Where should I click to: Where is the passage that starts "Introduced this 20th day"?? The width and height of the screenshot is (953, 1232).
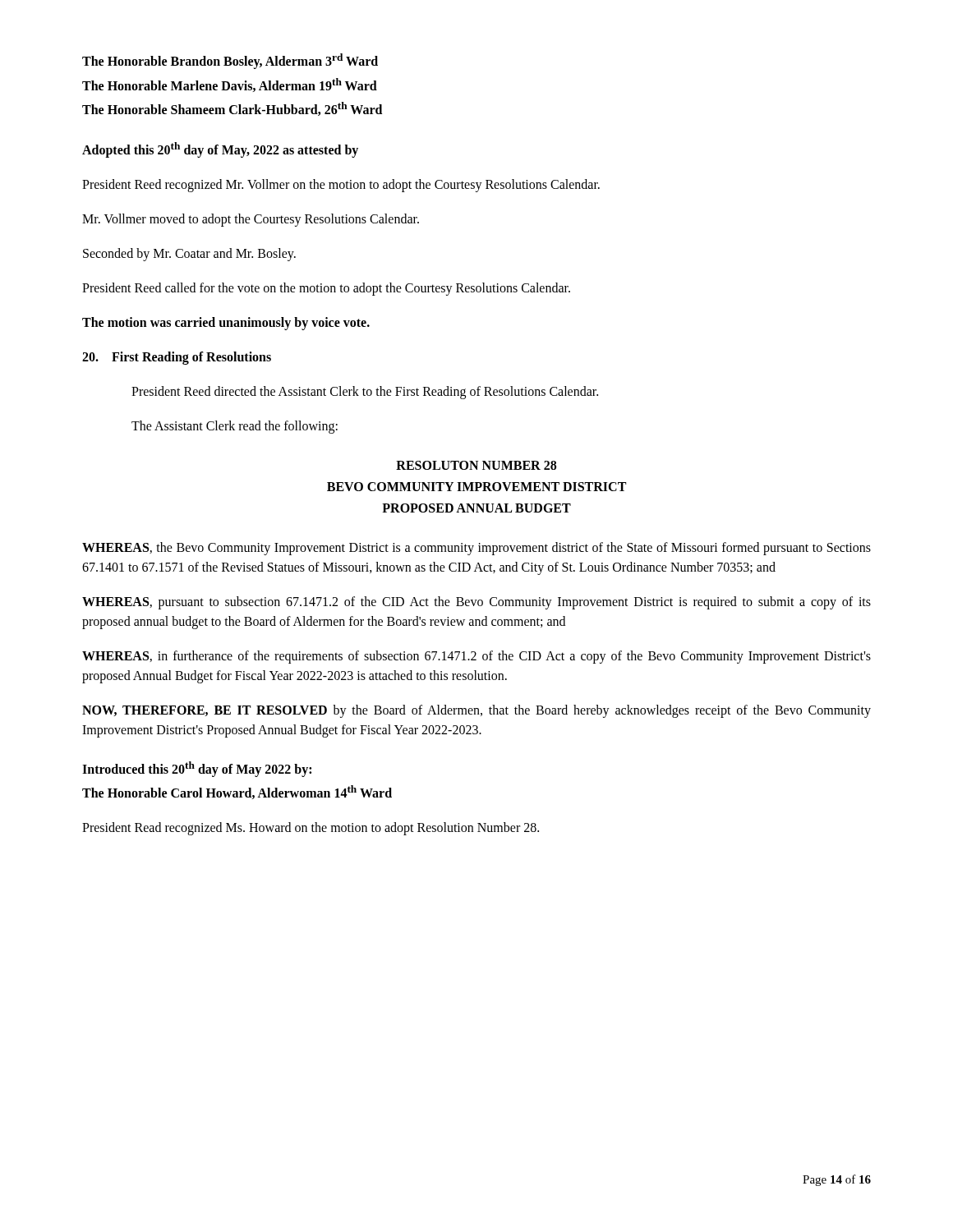click(x=197, y=769)
